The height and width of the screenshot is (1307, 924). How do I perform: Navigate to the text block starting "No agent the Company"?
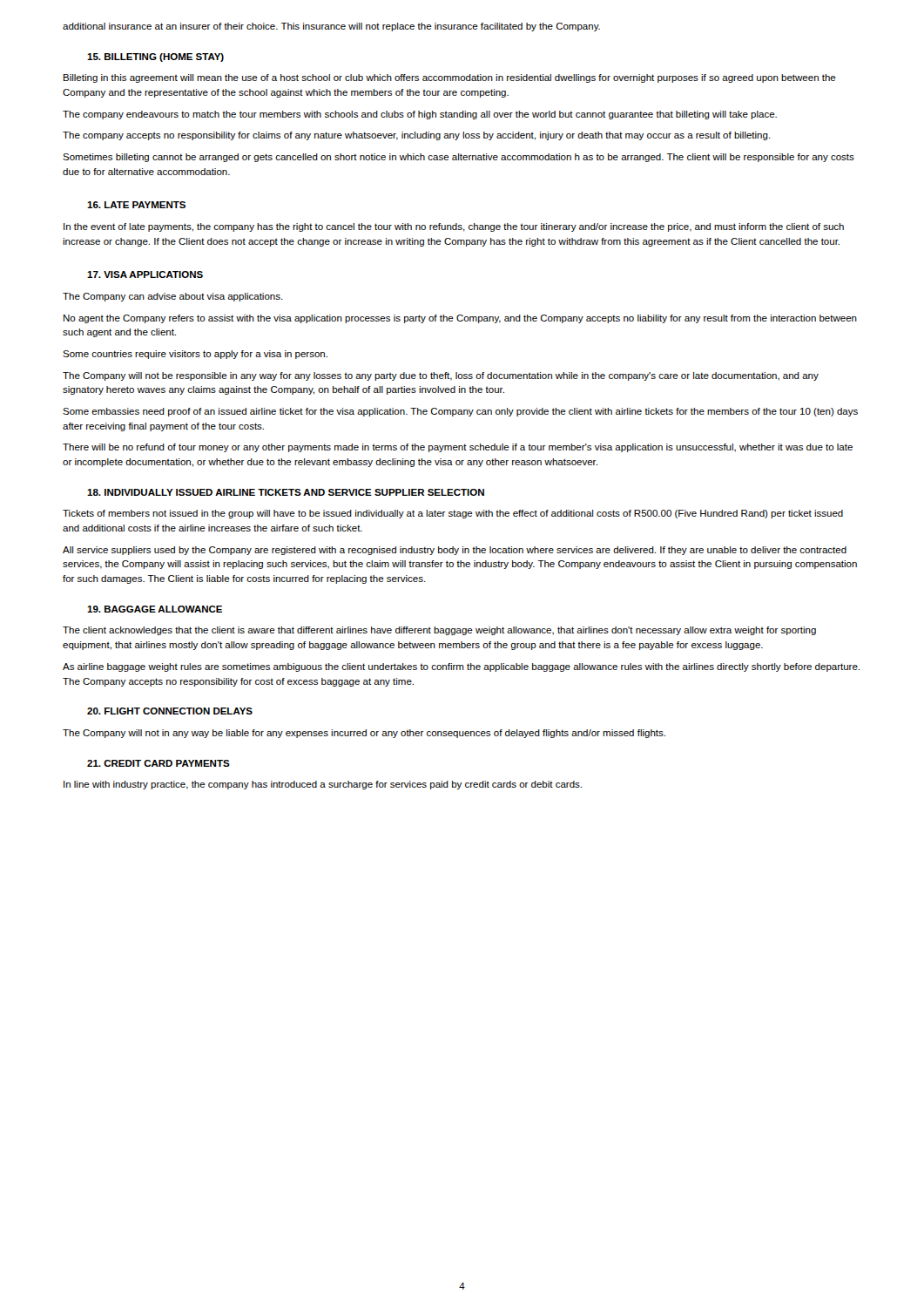[x=460, y=325]
